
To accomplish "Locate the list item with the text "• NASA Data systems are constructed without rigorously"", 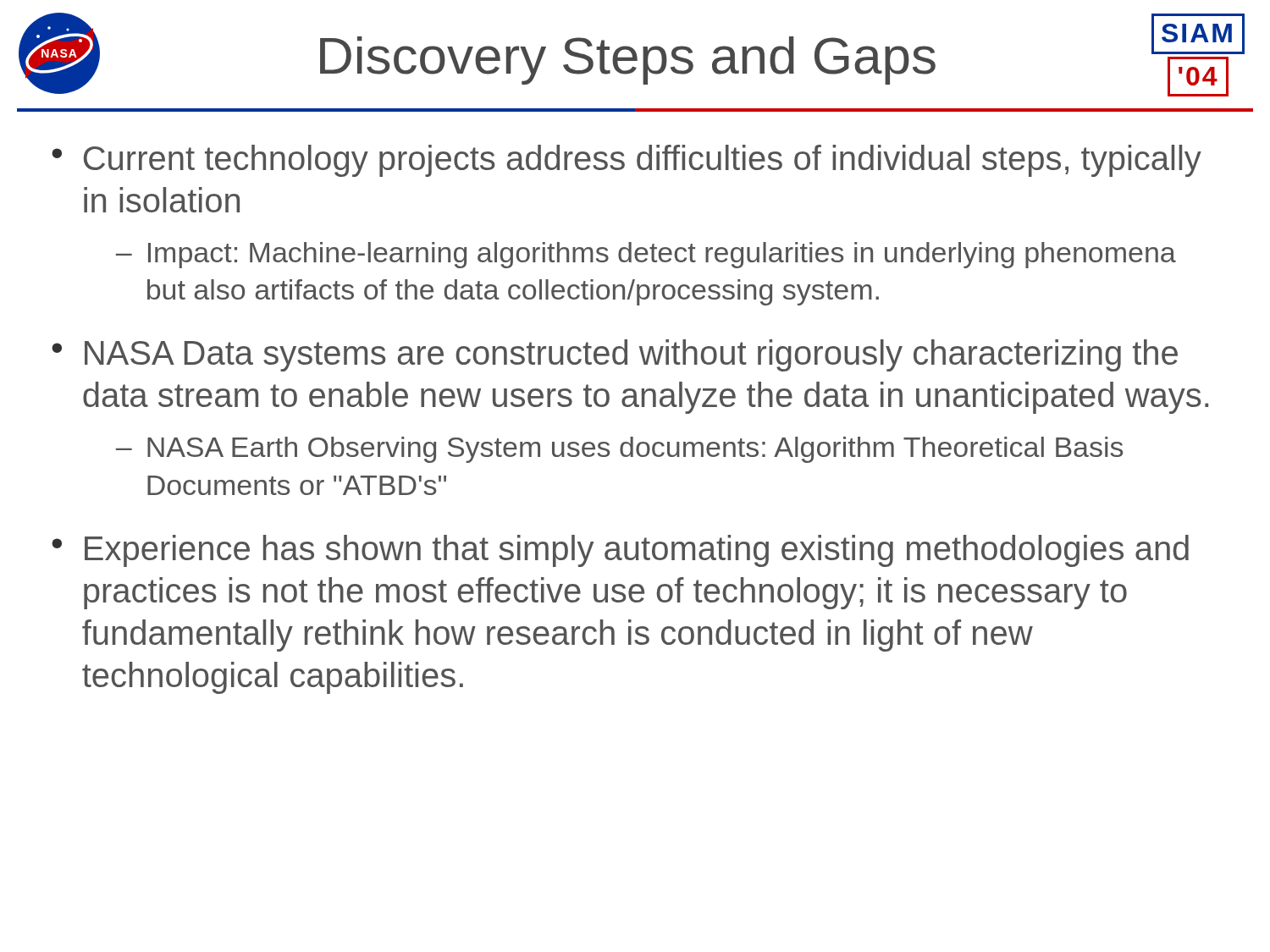I will [x=635, y=418].
